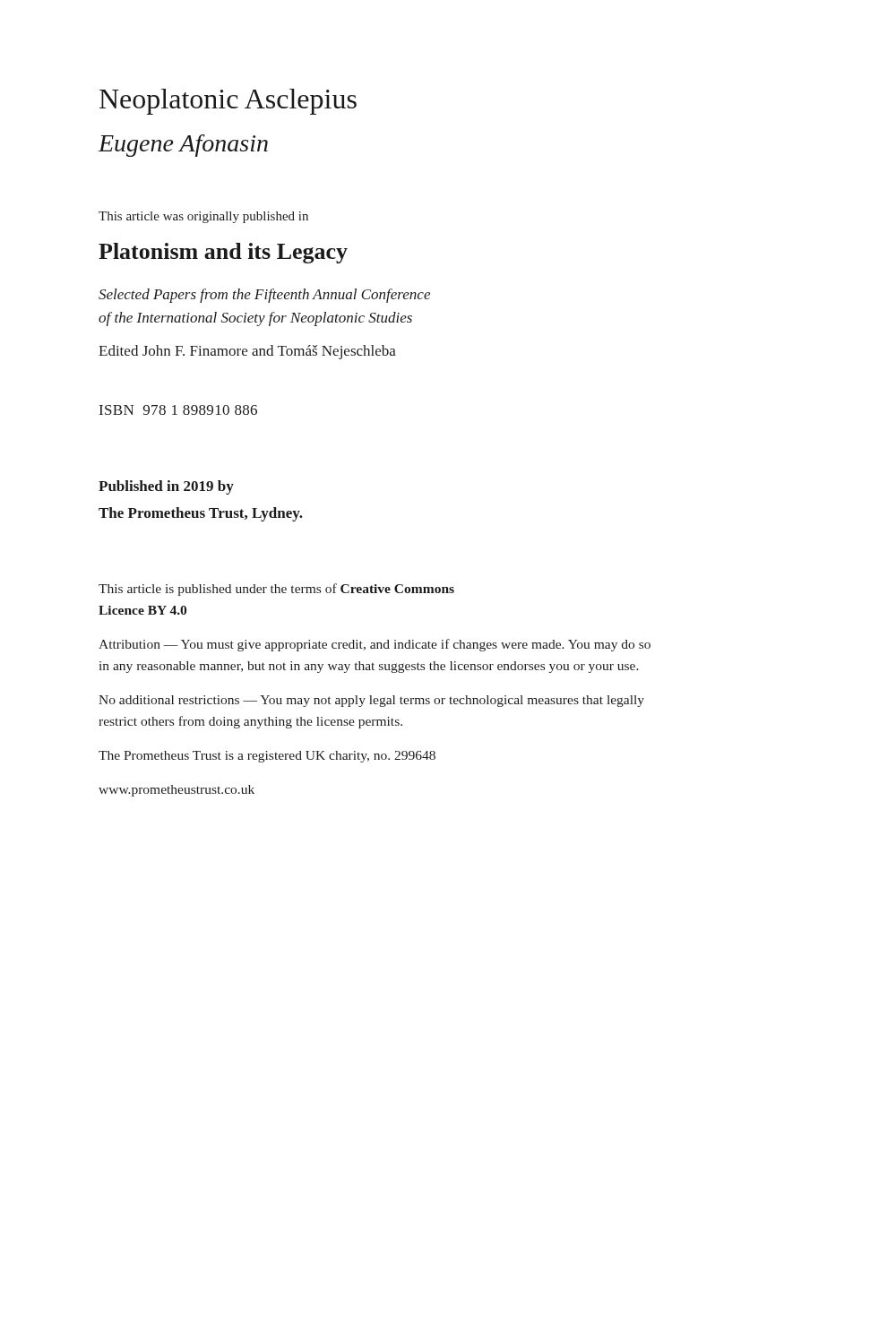Where does it say "This article was originally published in"?
This screenshot has height=1344, width=896.
(x=204, y=216)
